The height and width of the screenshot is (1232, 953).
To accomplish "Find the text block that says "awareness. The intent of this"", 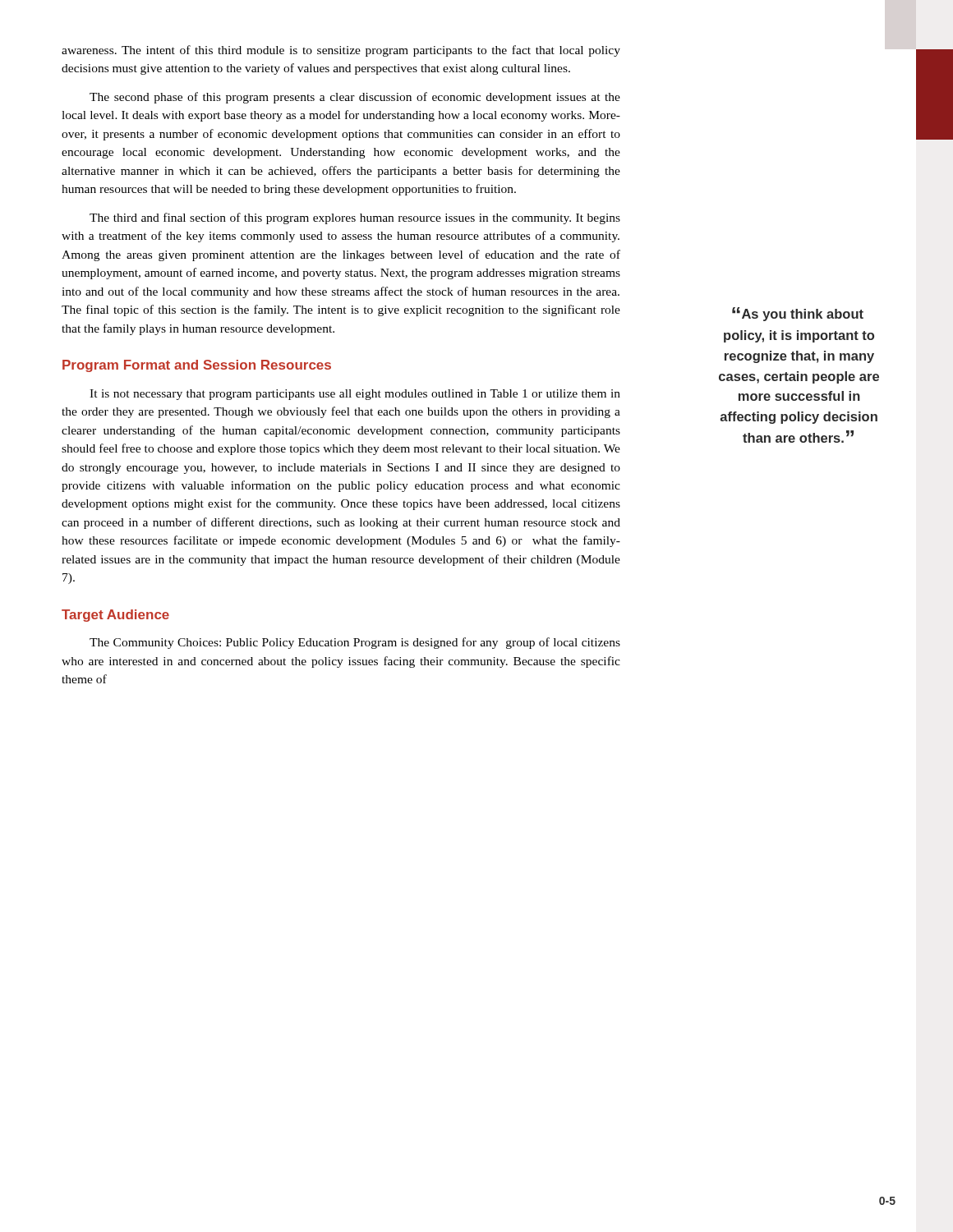I will click(x=341, y=189).
